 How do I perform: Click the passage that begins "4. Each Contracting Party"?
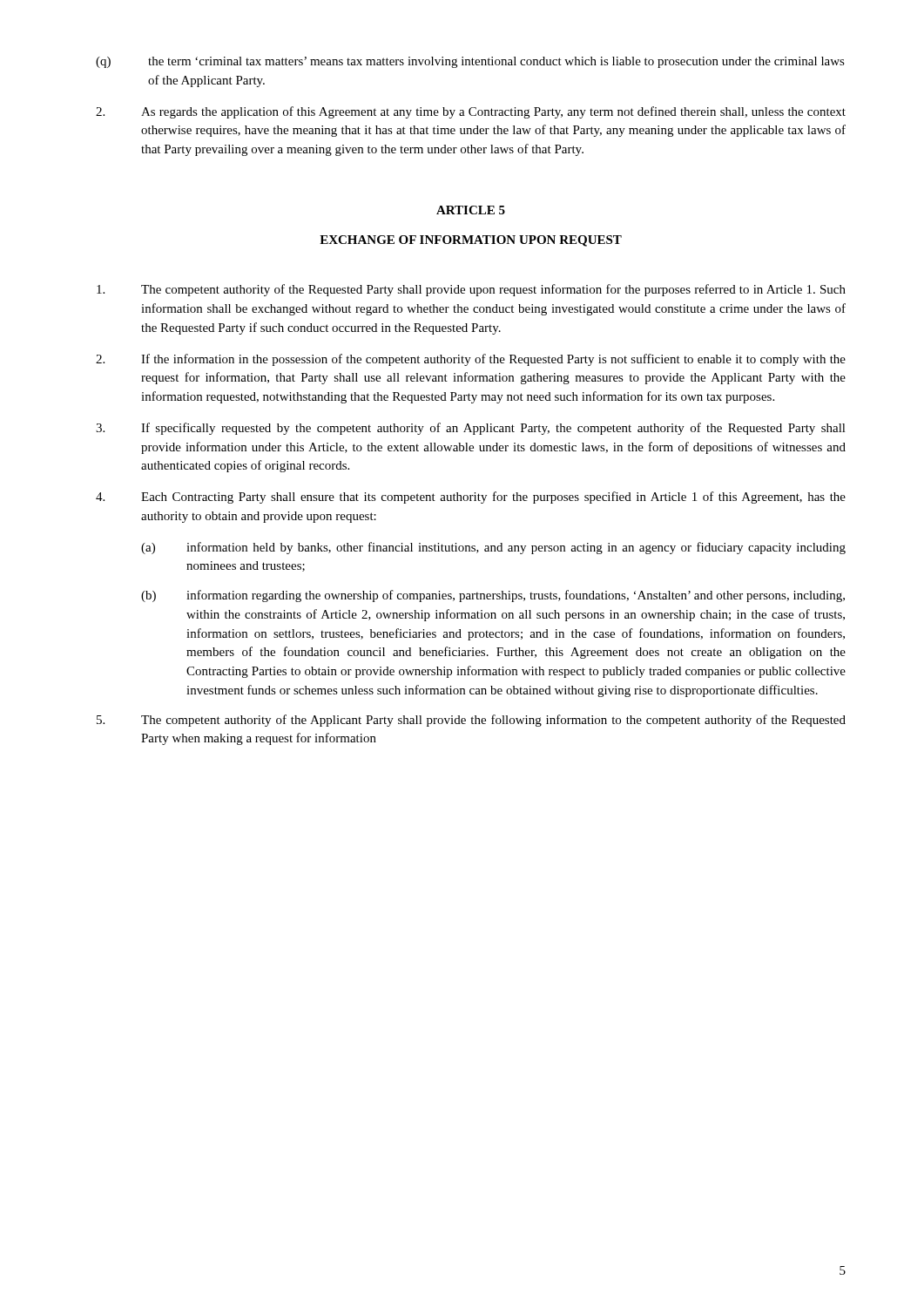[x=471, y=507]
